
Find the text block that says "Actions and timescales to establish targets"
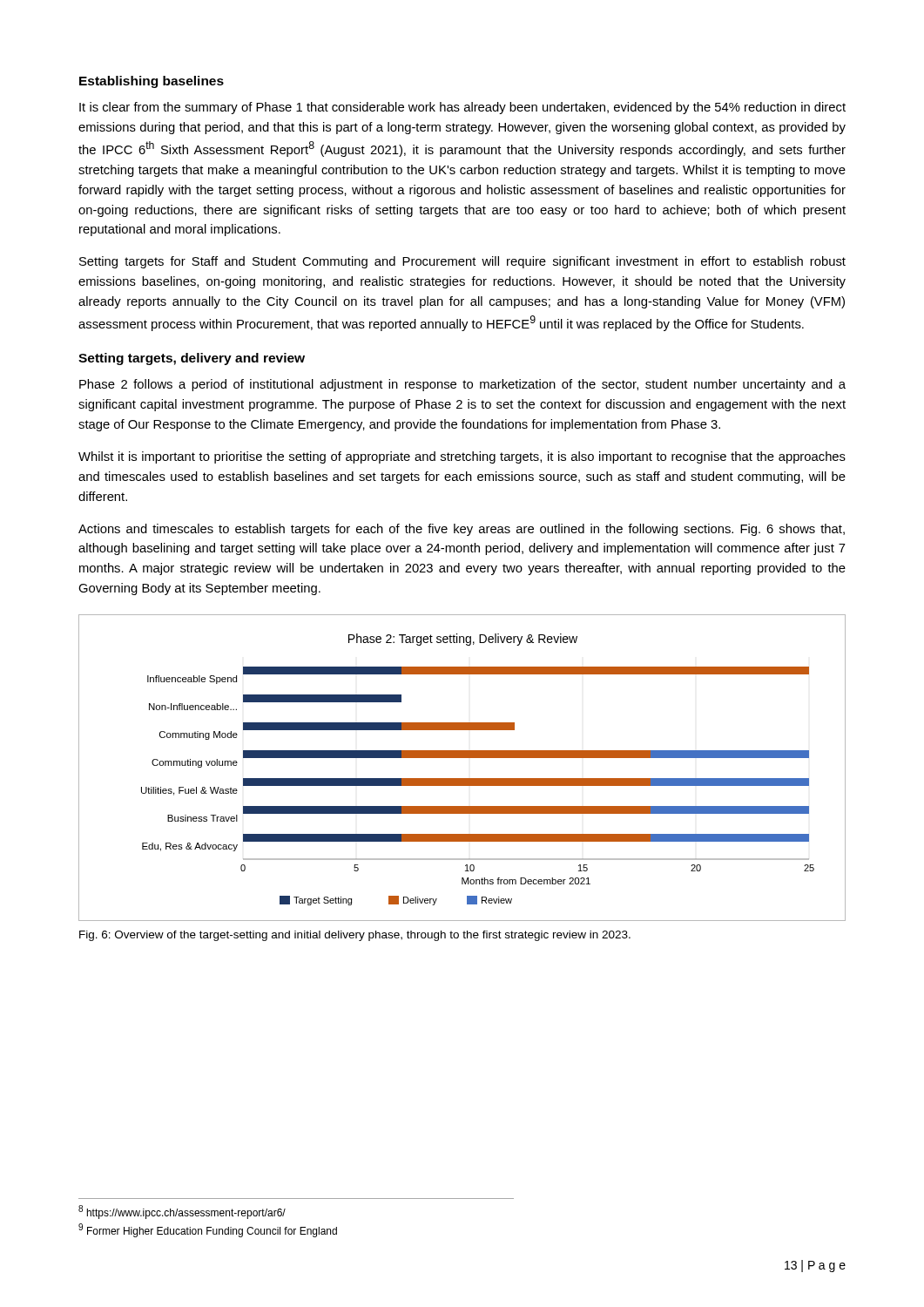point(462,558)
